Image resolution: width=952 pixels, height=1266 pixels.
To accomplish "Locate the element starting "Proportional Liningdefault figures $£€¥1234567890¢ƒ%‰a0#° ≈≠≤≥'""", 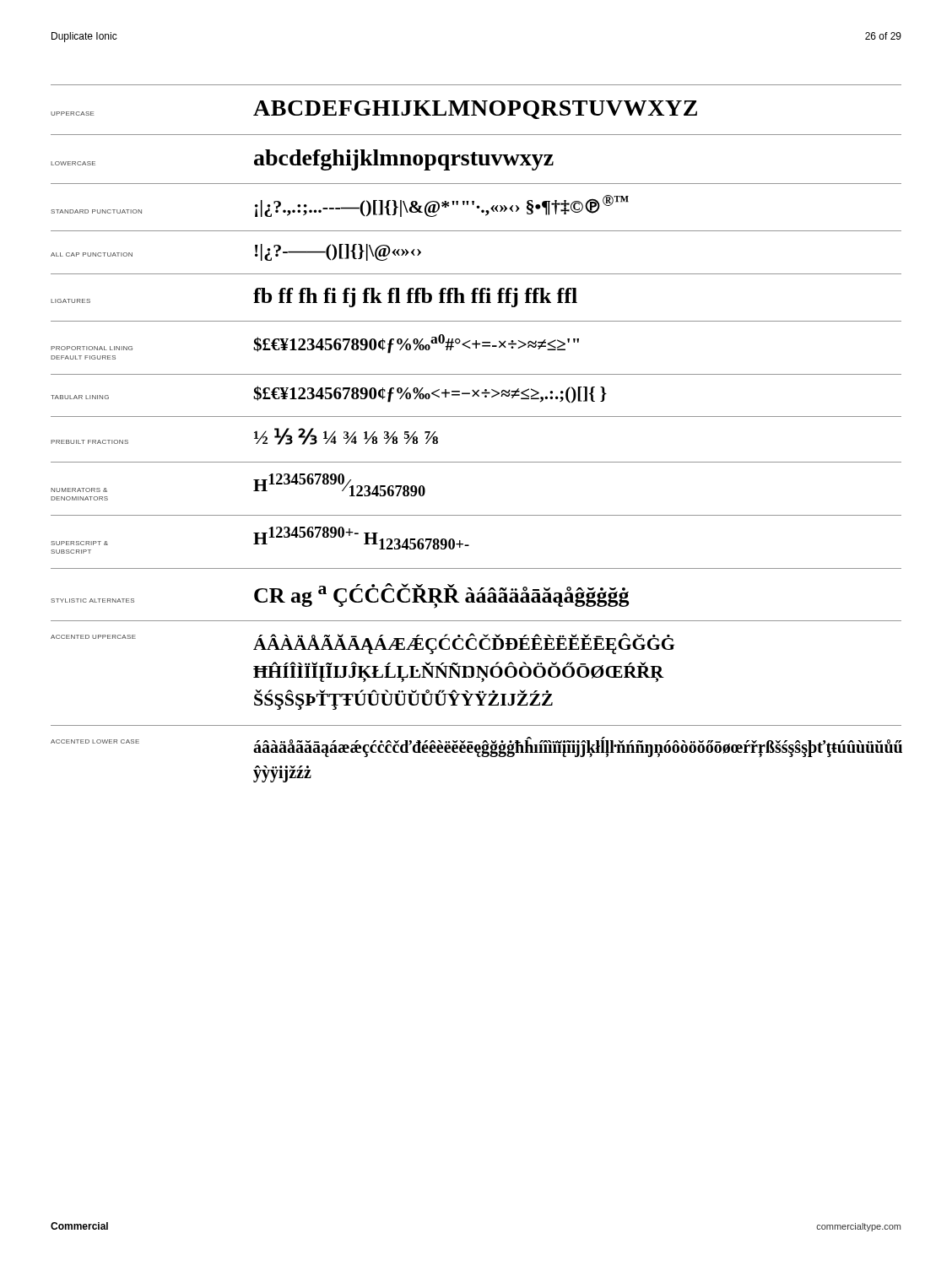I will click(476, 346).
